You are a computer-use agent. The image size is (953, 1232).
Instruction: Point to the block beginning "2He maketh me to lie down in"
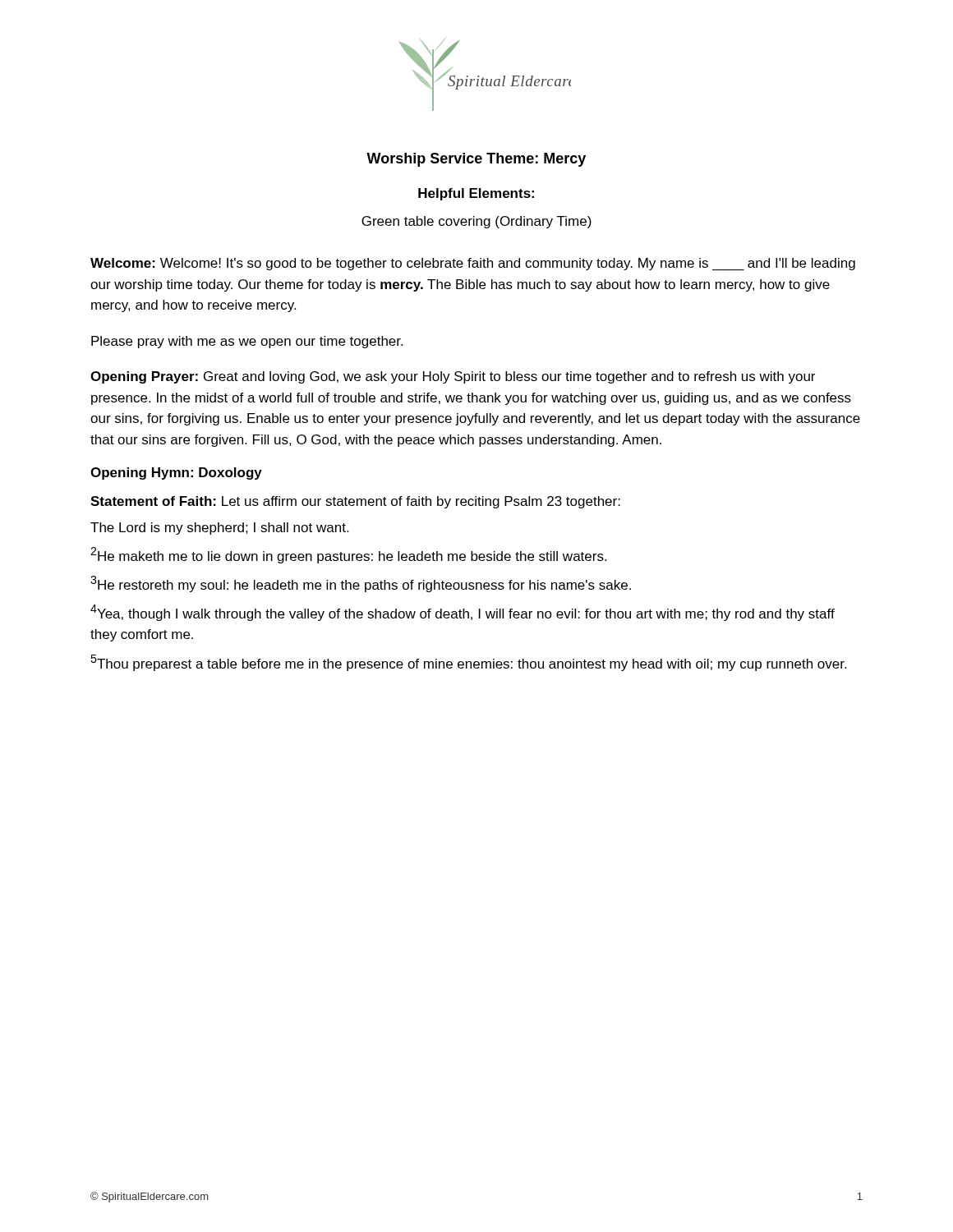coord(349,554)
